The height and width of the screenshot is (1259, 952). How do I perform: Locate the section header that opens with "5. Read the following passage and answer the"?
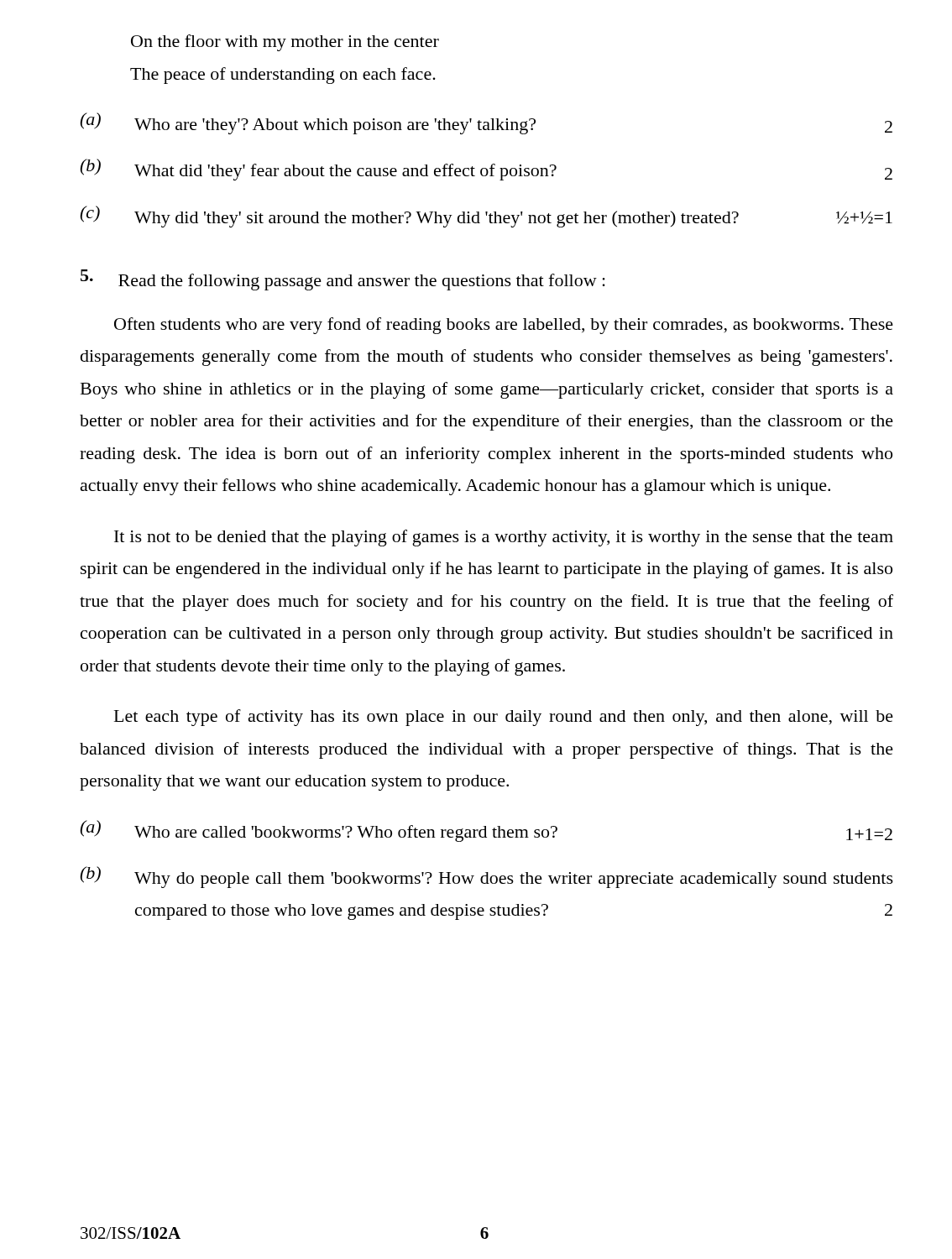click(343, 280)
